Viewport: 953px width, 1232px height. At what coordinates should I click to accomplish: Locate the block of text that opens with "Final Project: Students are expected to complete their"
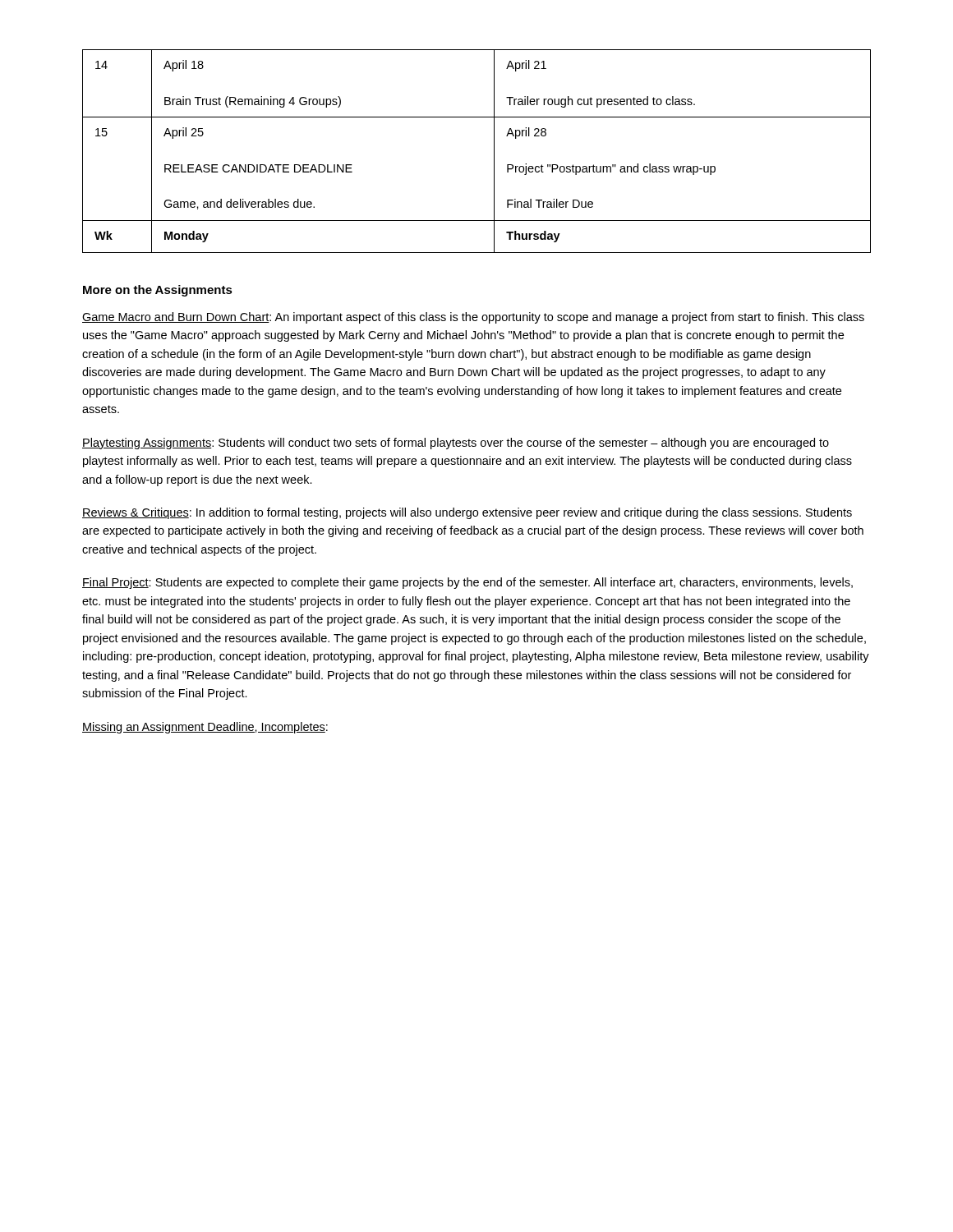coord(475,638)
